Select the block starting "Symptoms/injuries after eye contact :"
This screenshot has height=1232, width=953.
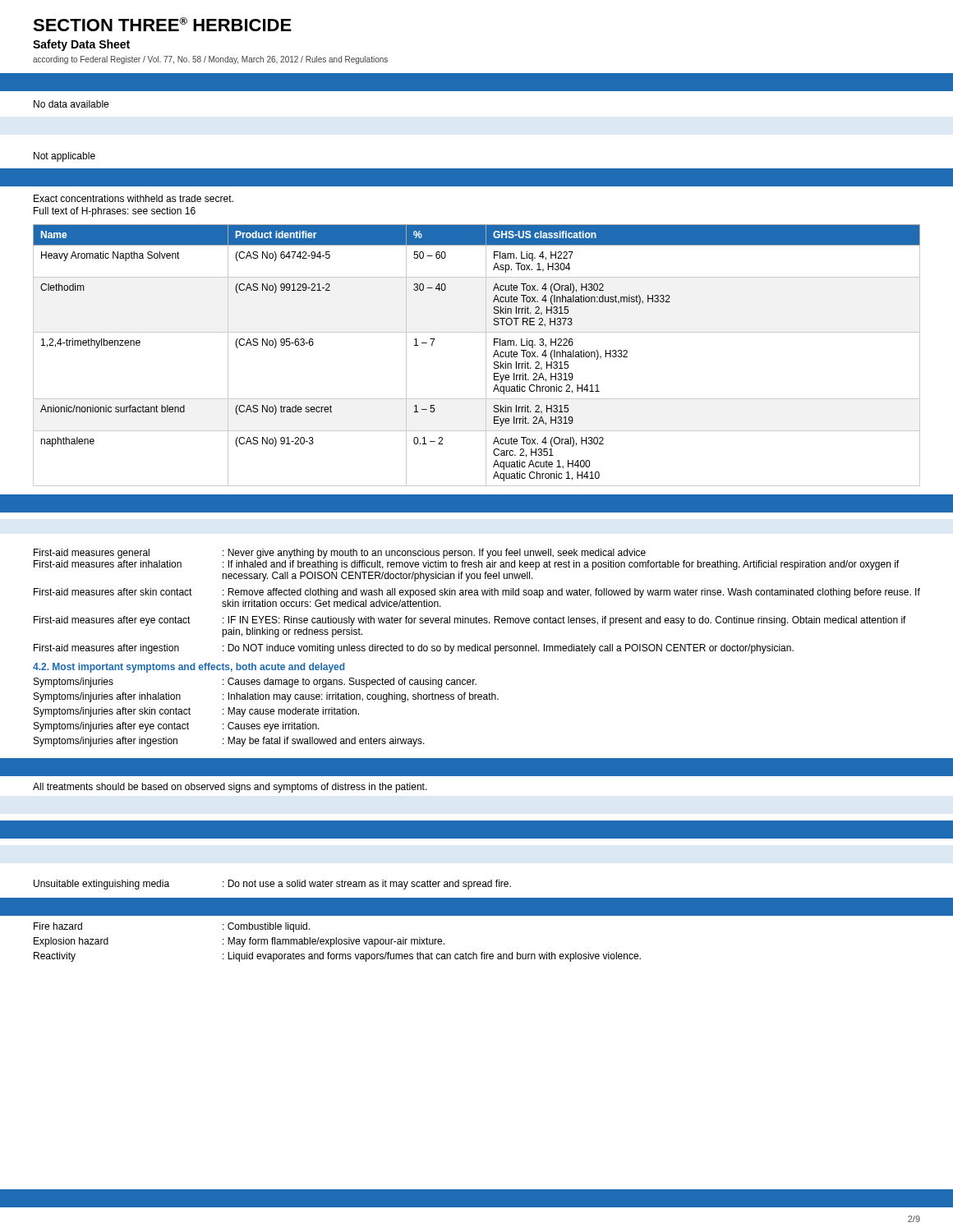click(x=177, y=727)
